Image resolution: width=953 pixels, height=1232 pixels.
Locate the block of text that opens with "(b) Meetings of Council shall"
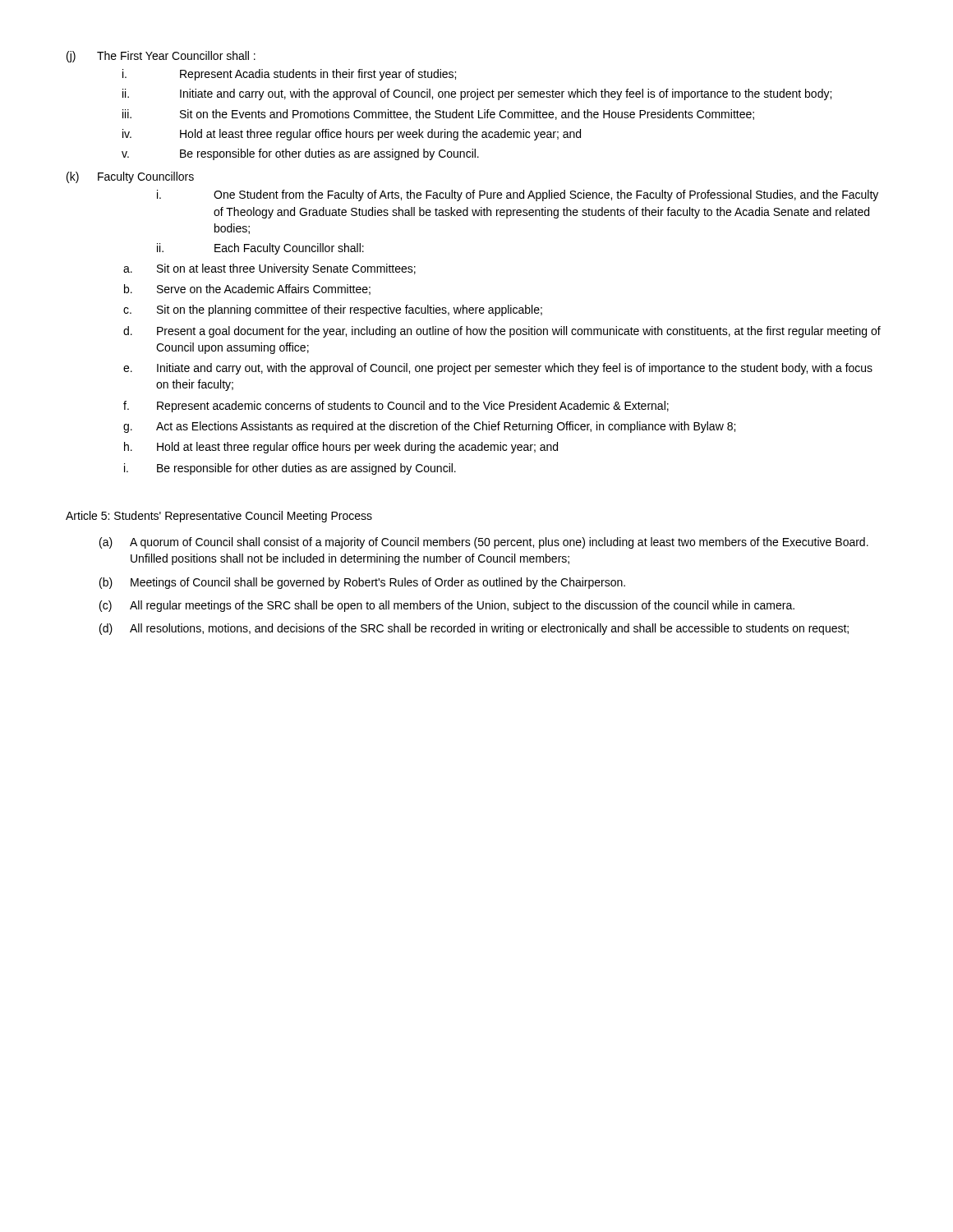coord(362,582)
